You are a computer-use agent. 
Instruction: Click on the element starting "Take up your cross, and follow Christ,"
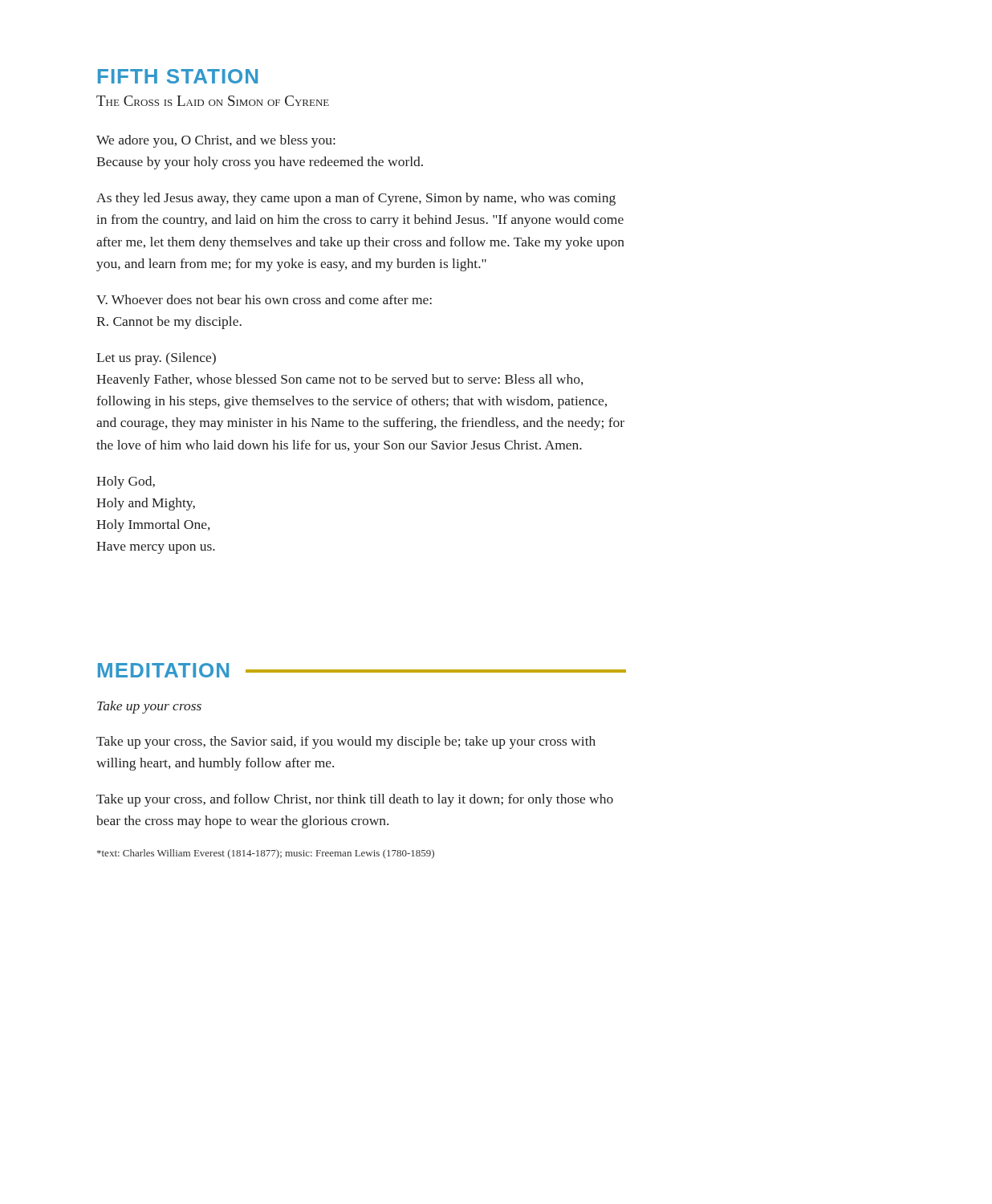click(355, 810)
